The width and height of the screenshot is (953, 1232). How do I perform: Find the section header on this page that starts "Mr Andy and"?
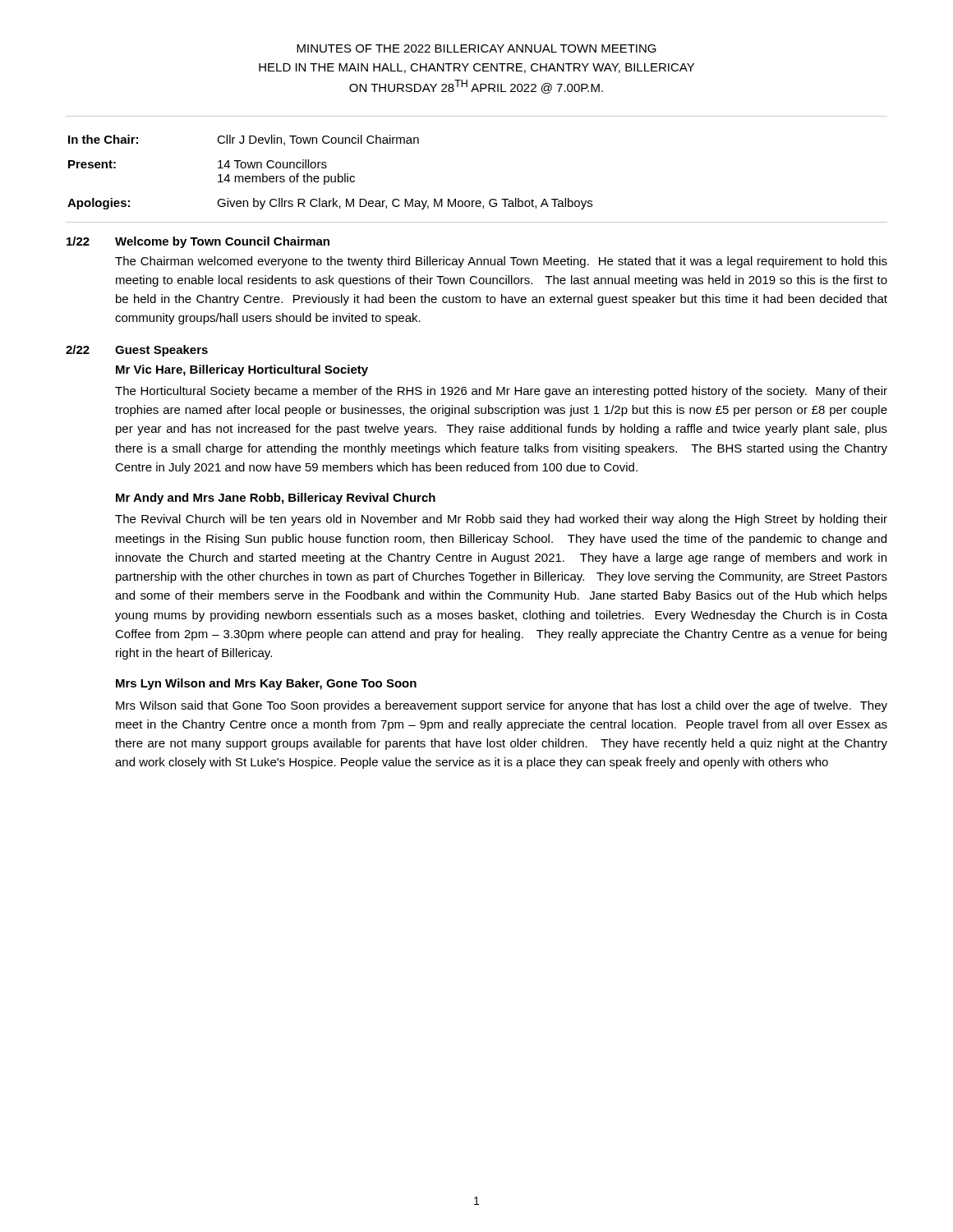275,497
